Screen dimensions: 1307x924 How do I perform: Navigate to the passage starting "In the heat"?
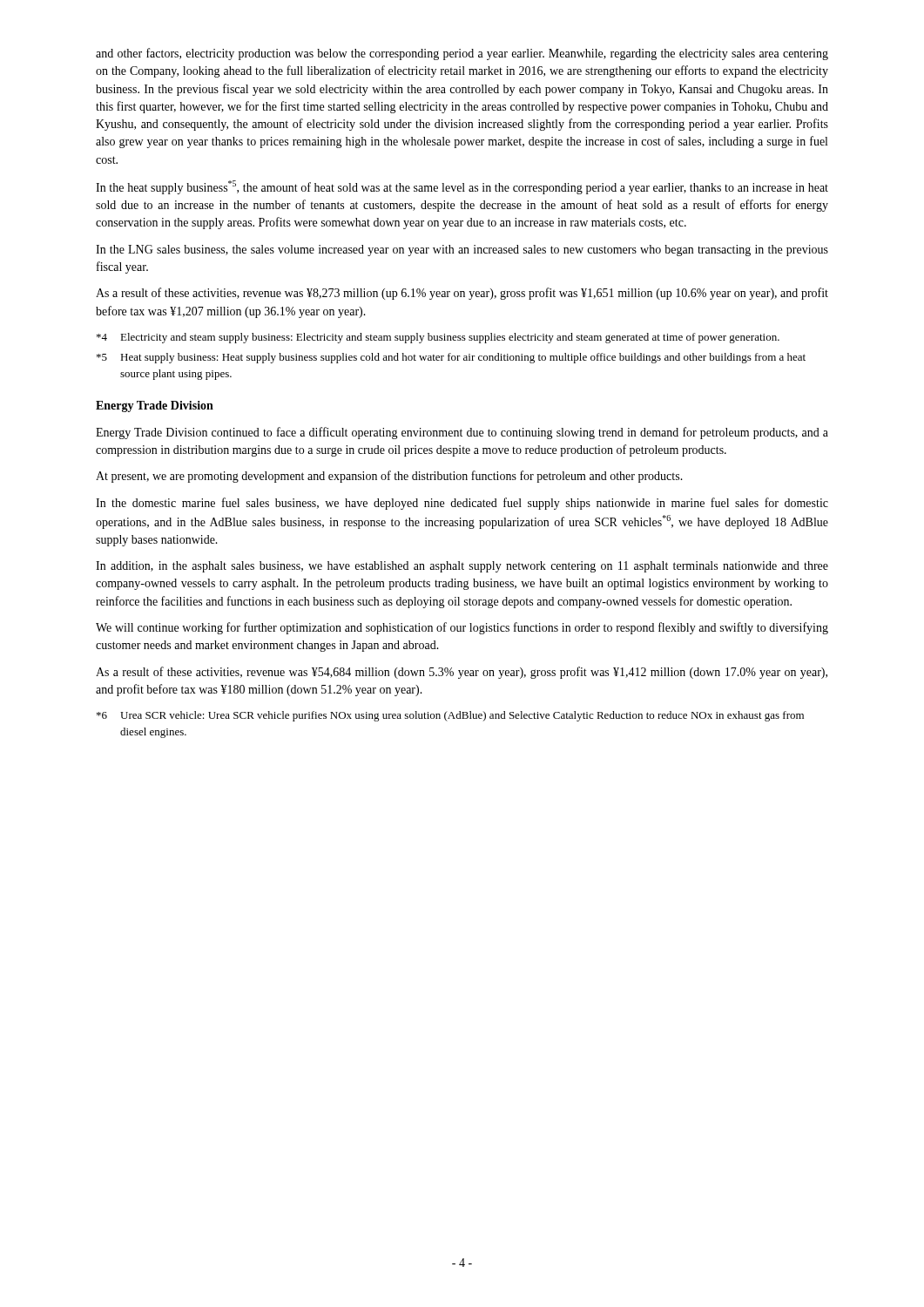462,205
